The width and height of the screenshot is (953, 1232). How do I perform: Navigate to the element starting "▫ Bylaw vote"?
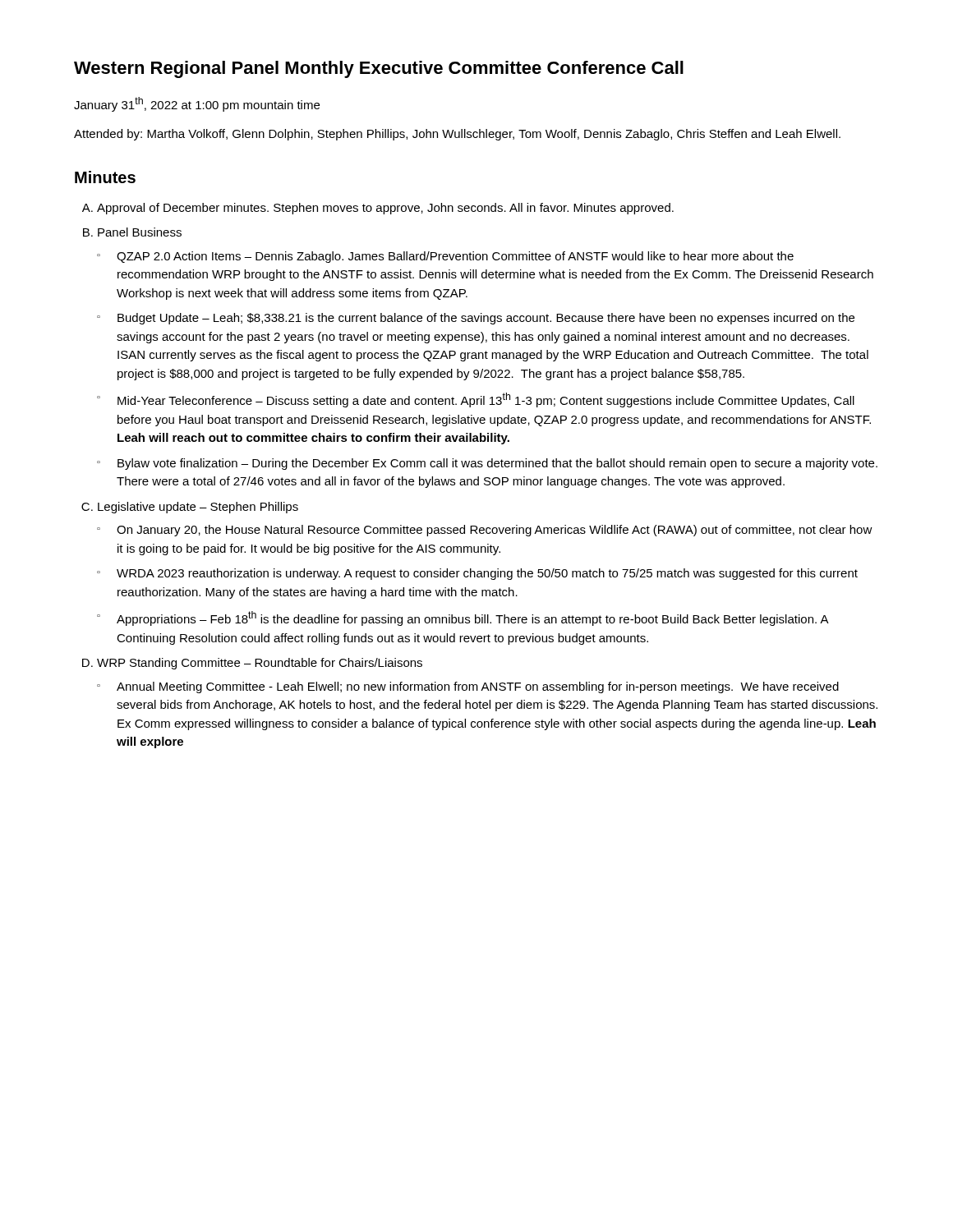coord(488,472)
